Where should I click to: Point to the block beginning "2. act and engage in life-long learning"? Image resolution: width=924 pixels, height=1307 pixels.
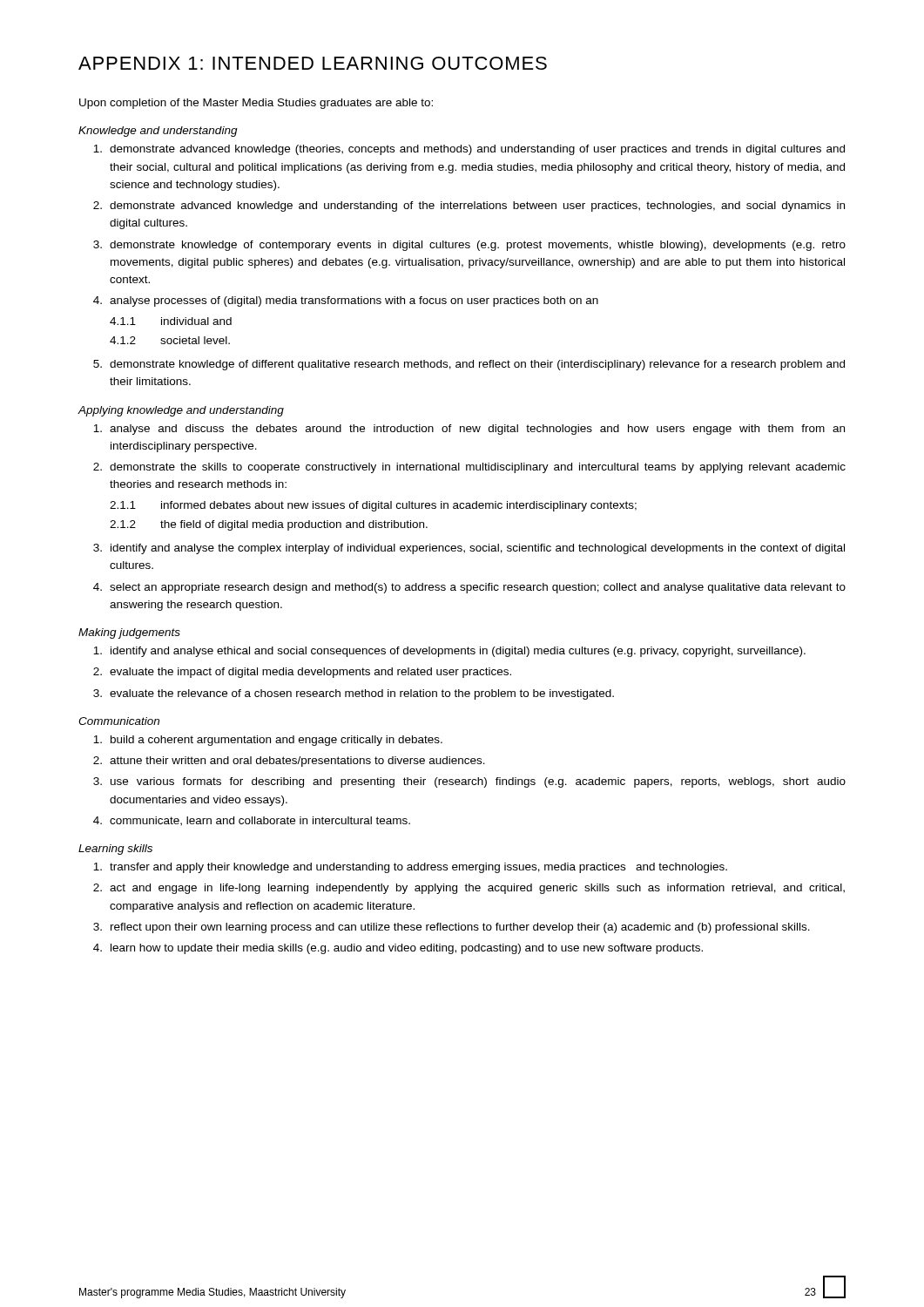click(x=462, y=897)
